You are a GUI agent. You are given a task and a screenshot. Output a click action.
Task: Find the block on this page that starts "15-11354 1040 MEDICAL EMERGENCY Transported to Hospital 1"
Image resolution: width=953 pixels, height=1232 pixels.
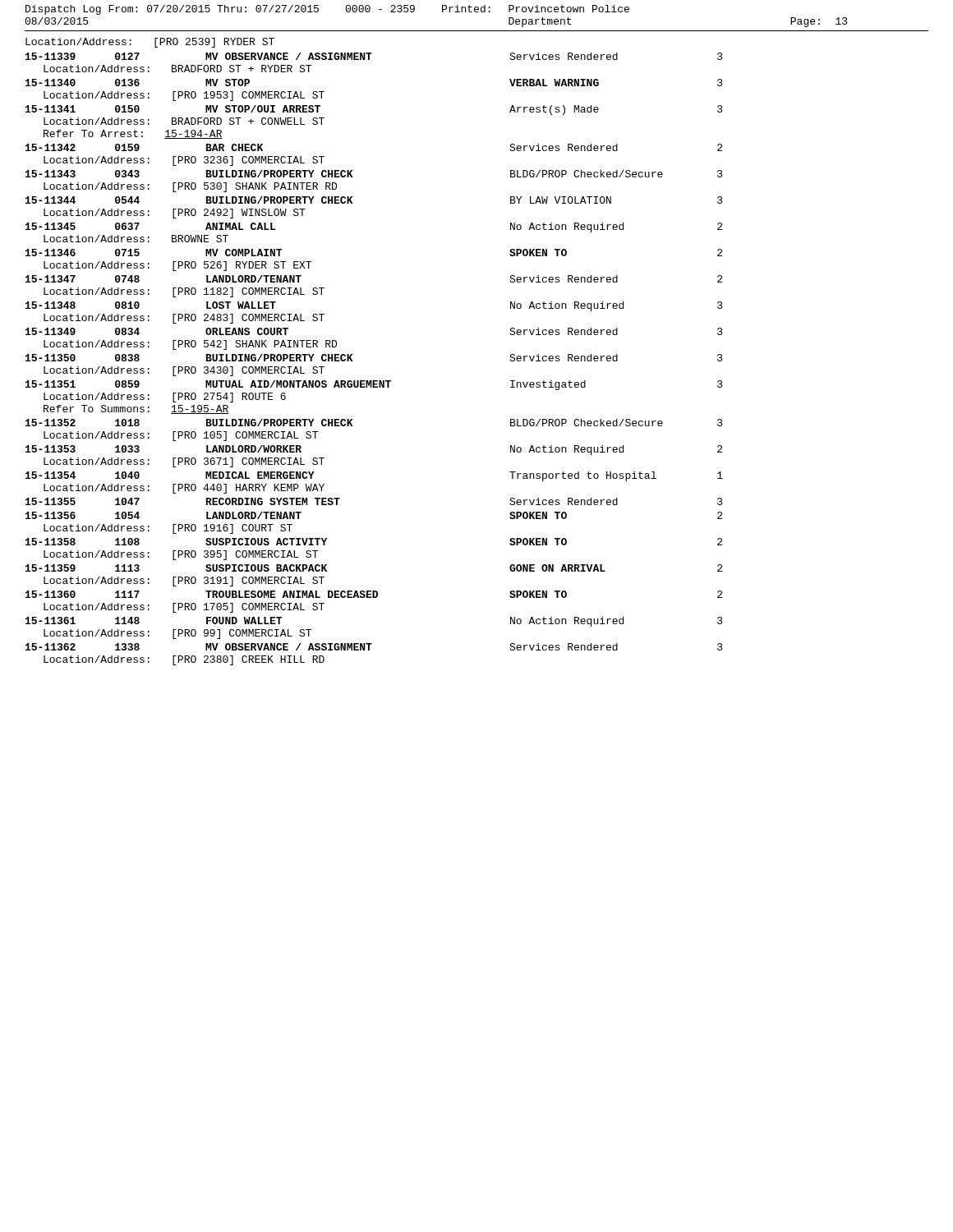[x=47, y=476]
